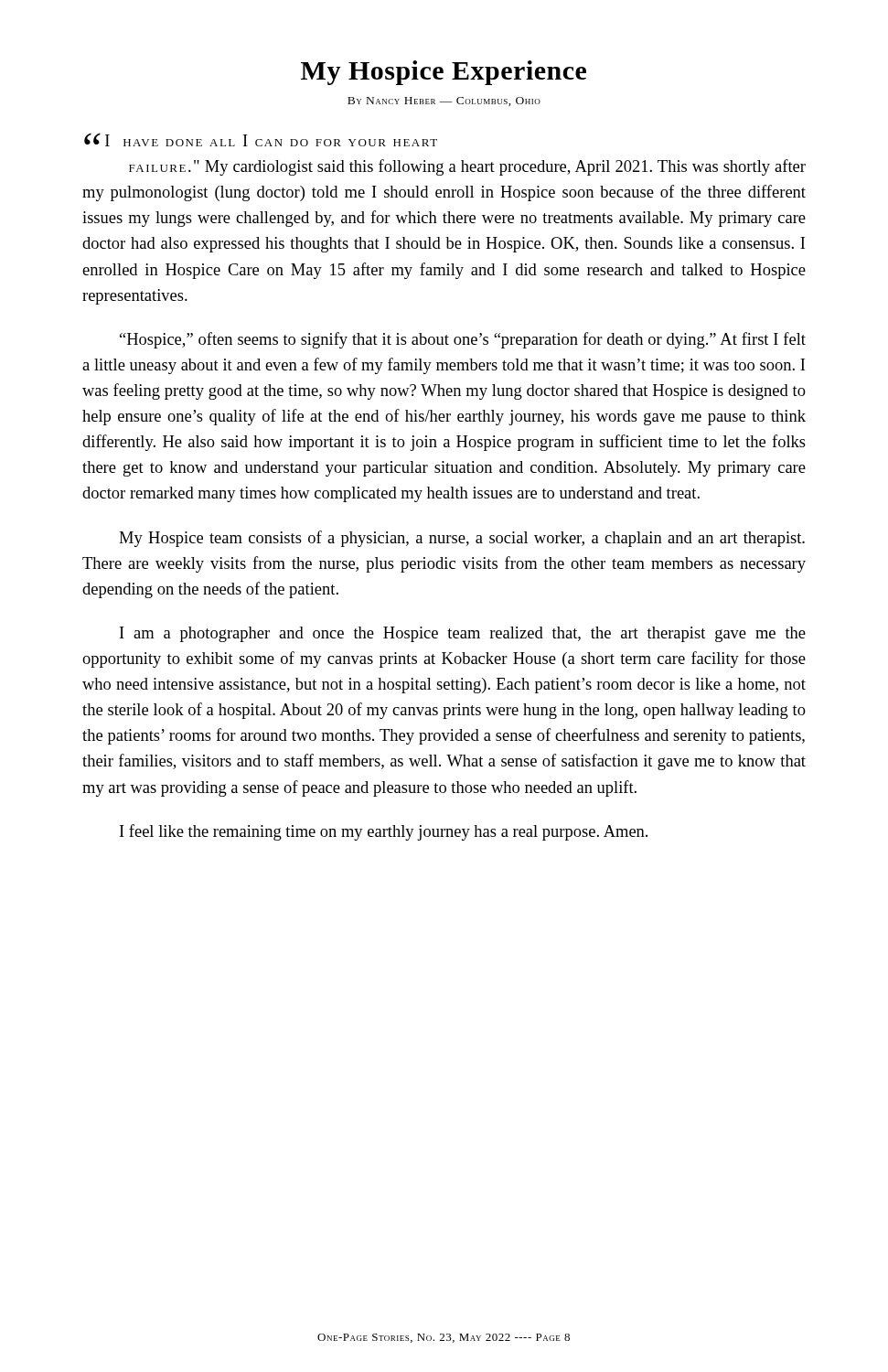Point to the passage starting "“I have done all"
888x1372 pixels.
click(x=444, y=216)
